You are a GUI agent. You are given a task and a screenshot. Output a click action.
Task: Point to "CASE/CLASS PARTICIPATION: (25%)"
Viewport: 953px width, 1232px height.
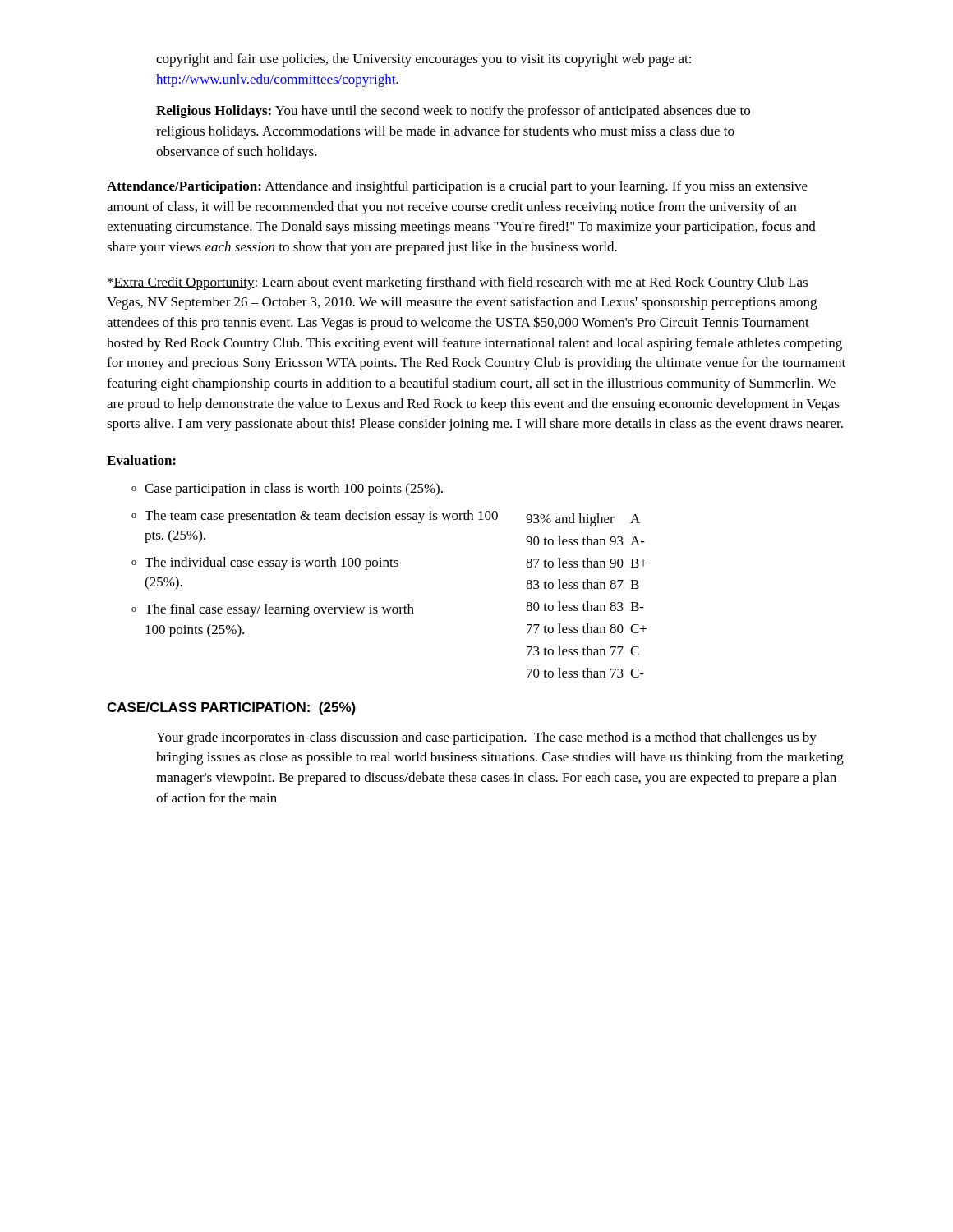[x=231, y=707]
